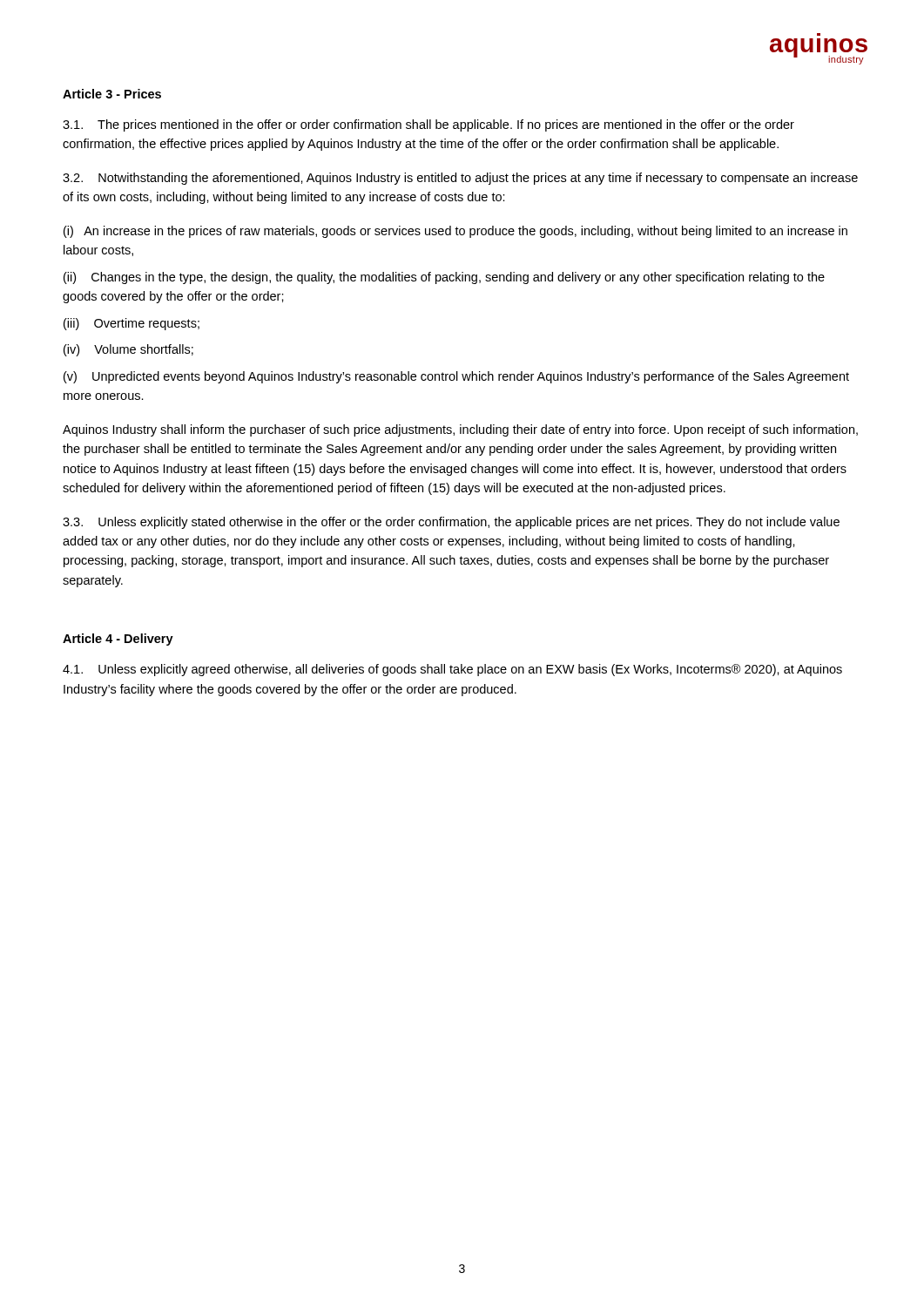Point to the text block starting "Article 3 - Prices"

(112, 94)
